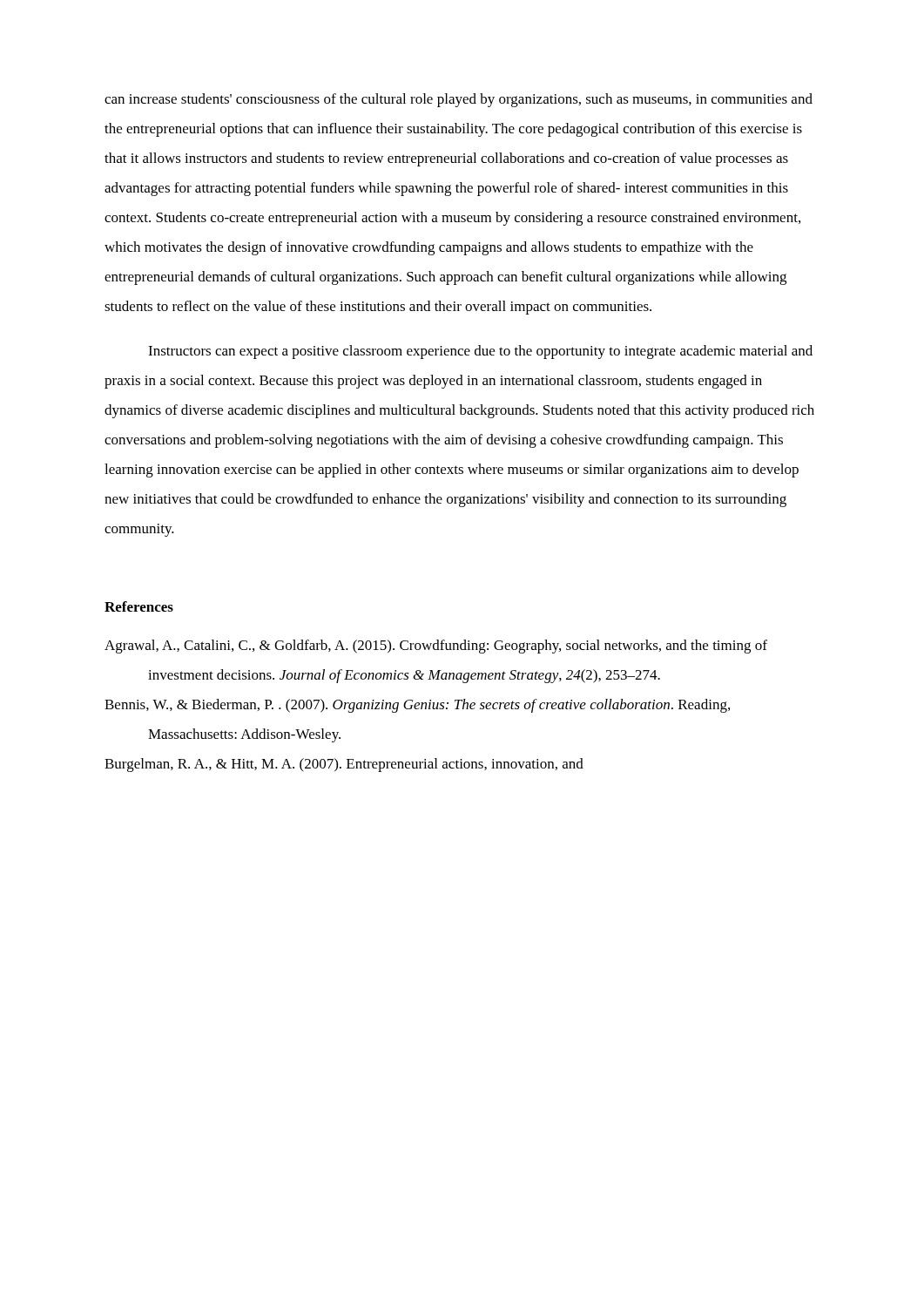
Task: Select the list item that says "Agrawal, A., Catalini, C., & Goldfarb, A. (2015)."
Action: 436,660
